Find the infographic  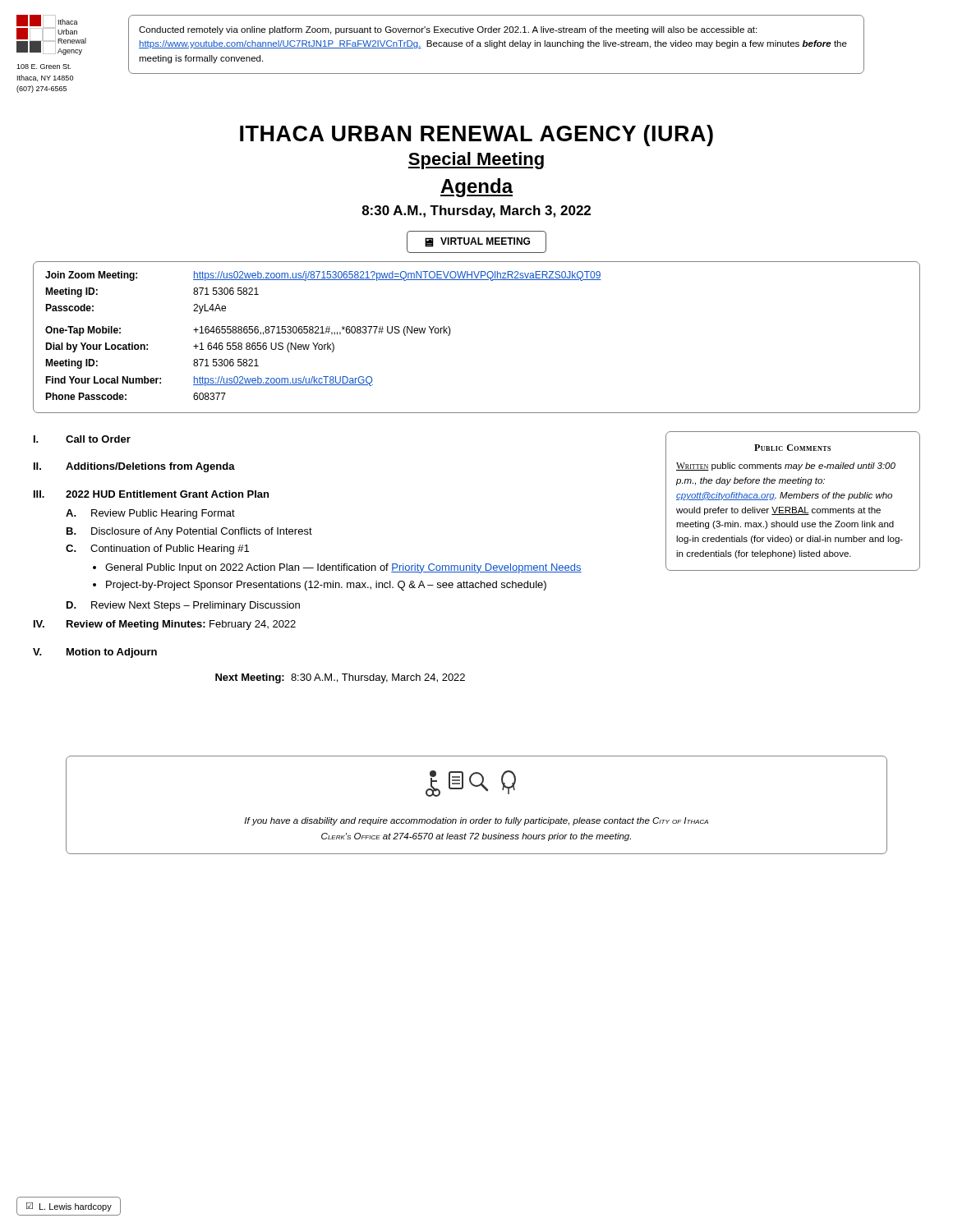[476, 805]
